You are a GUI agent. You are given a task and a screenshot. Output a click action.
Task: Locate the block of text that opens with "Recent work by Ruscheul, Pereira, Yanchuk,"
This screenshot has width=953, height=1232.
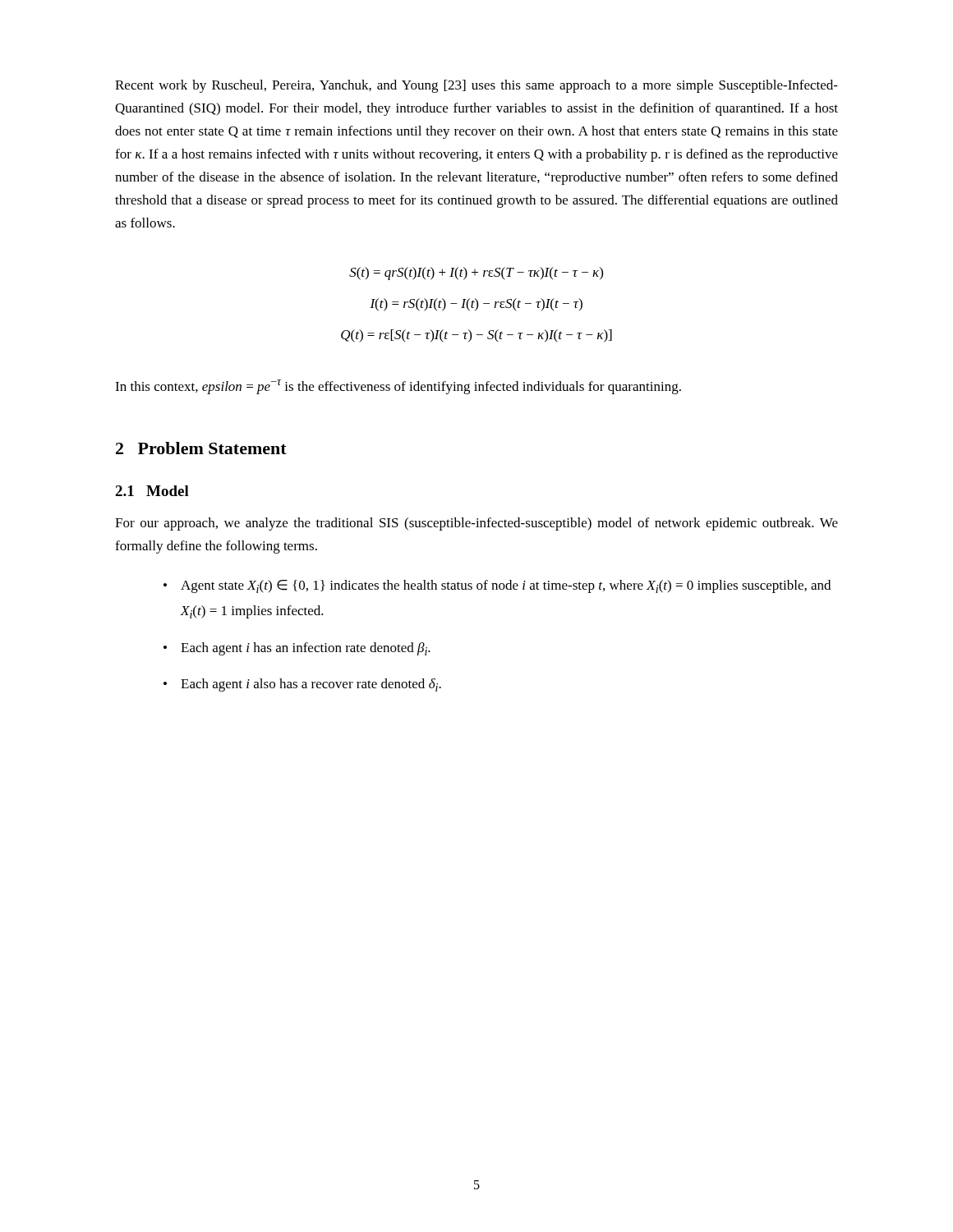[x=476, y=154]
